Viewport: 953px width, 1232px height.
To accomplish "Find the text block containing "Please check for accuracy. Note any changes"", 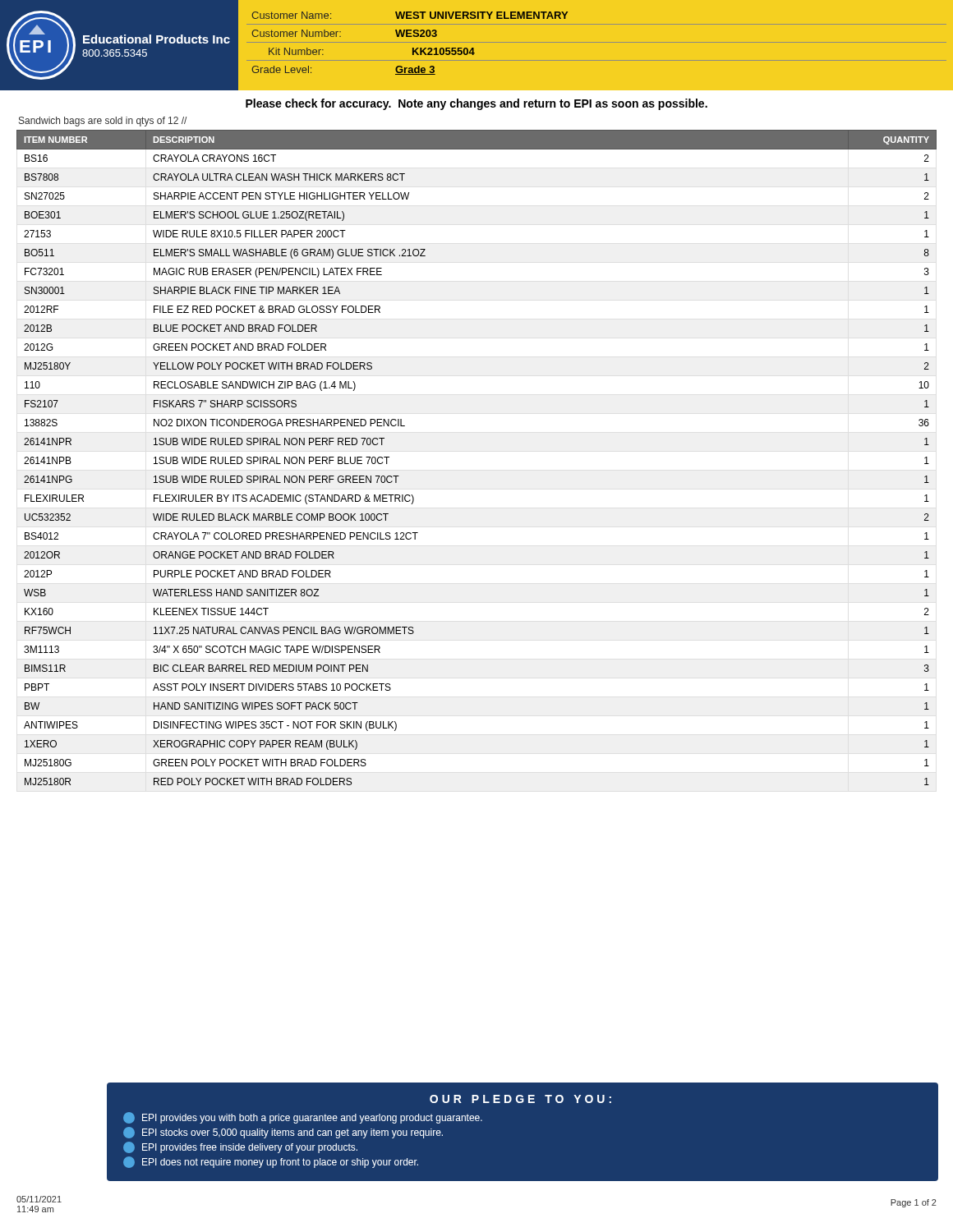I will [x=476, y=103].
